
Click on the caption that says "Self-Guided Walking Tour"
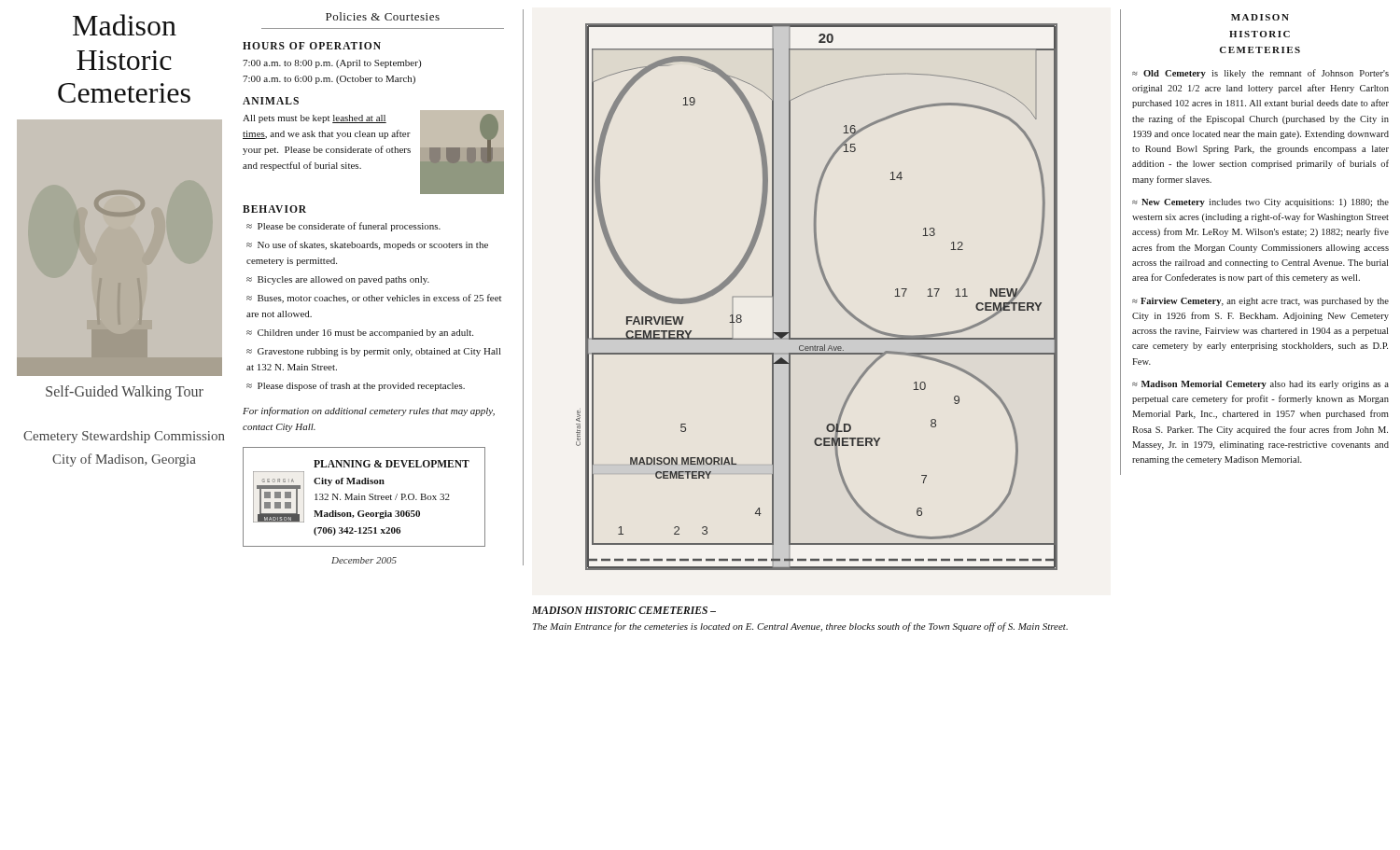(124, 391)
